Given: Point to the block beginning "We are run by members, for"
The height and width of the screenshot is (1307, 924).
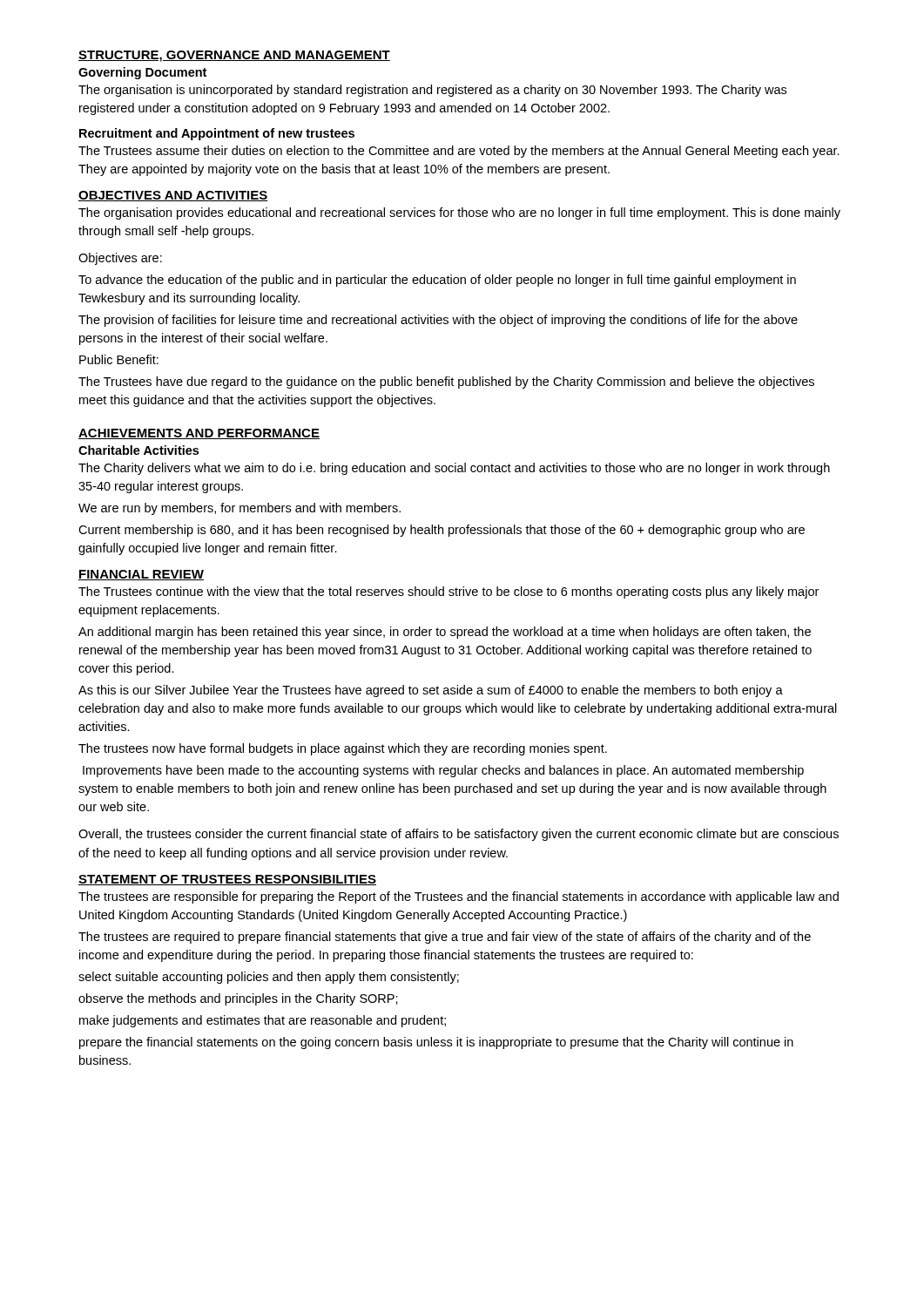Looking at the screenshot, I should [x=240, y=508].
